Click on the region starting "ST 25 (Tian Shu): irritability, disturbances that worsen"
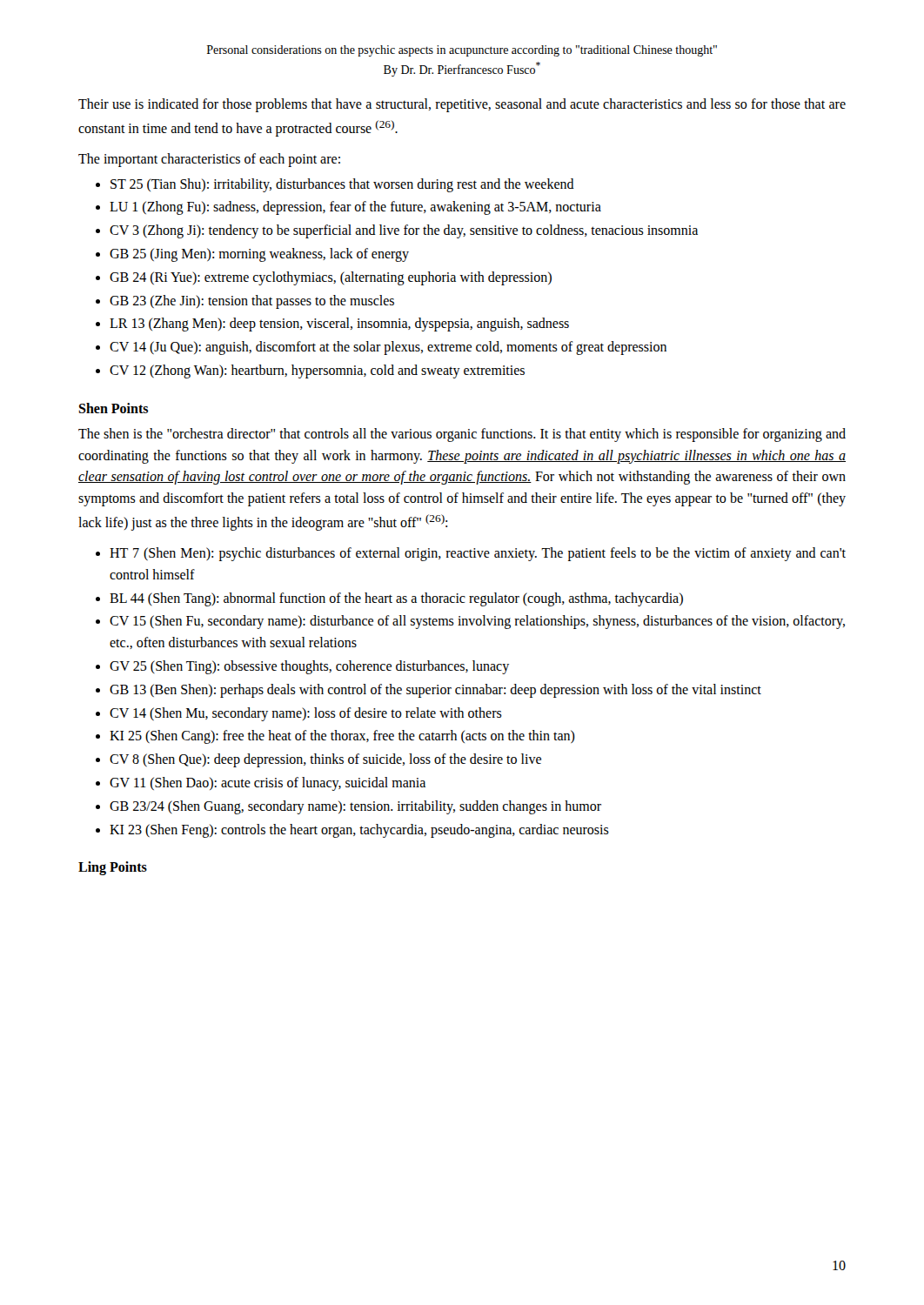Viewport: 924px width, 1305px height. coord(342,184)
